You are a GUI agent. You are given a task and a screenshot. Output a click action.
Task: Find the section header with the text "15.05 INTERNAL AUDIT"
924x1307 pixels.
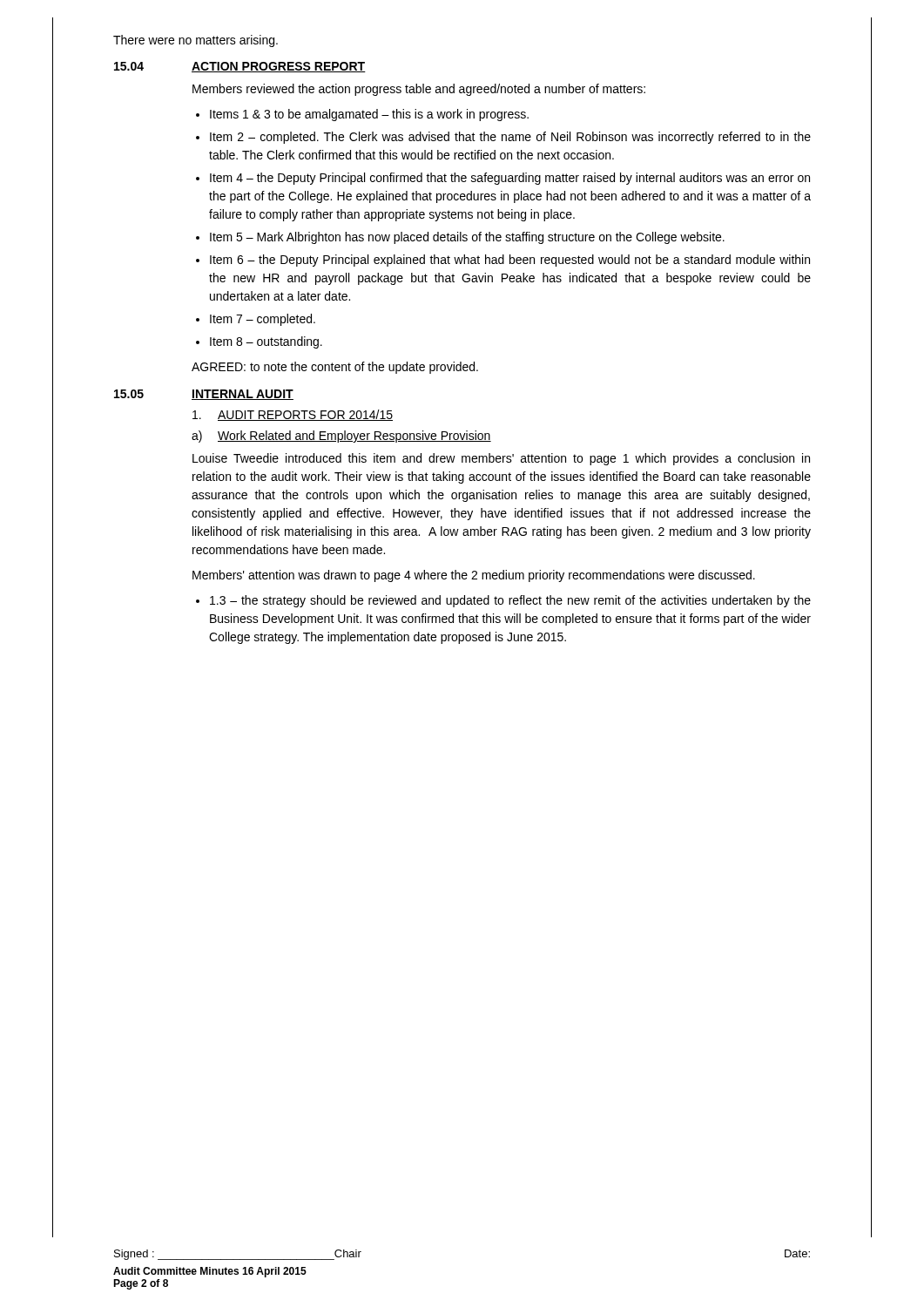click(203, 394)
